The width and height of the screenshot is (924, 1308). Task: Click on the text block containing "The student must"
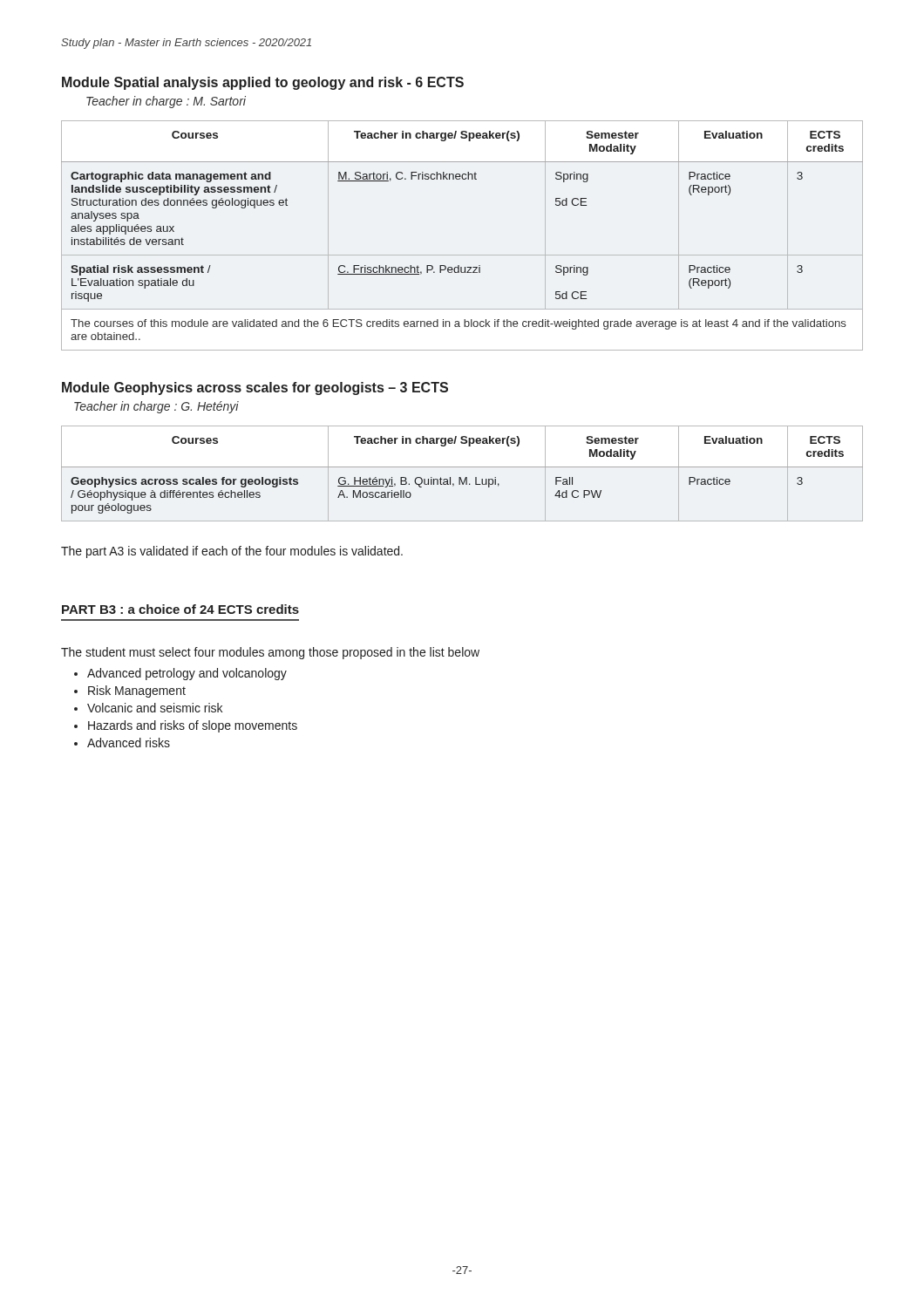[270, 652]
